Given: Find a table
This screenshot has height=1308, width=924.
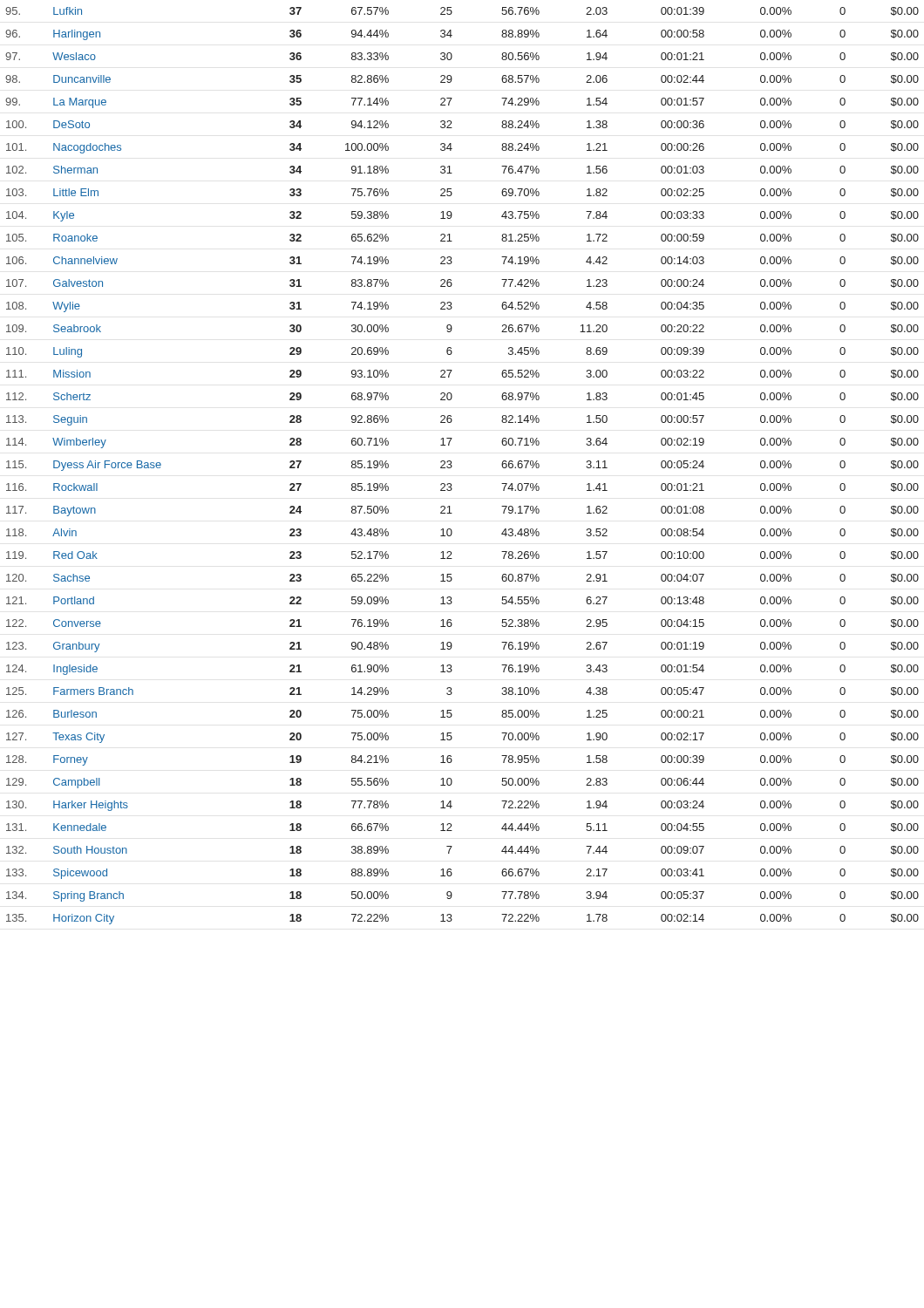Looking at the screenshot, I should click(x=462, y=465).
